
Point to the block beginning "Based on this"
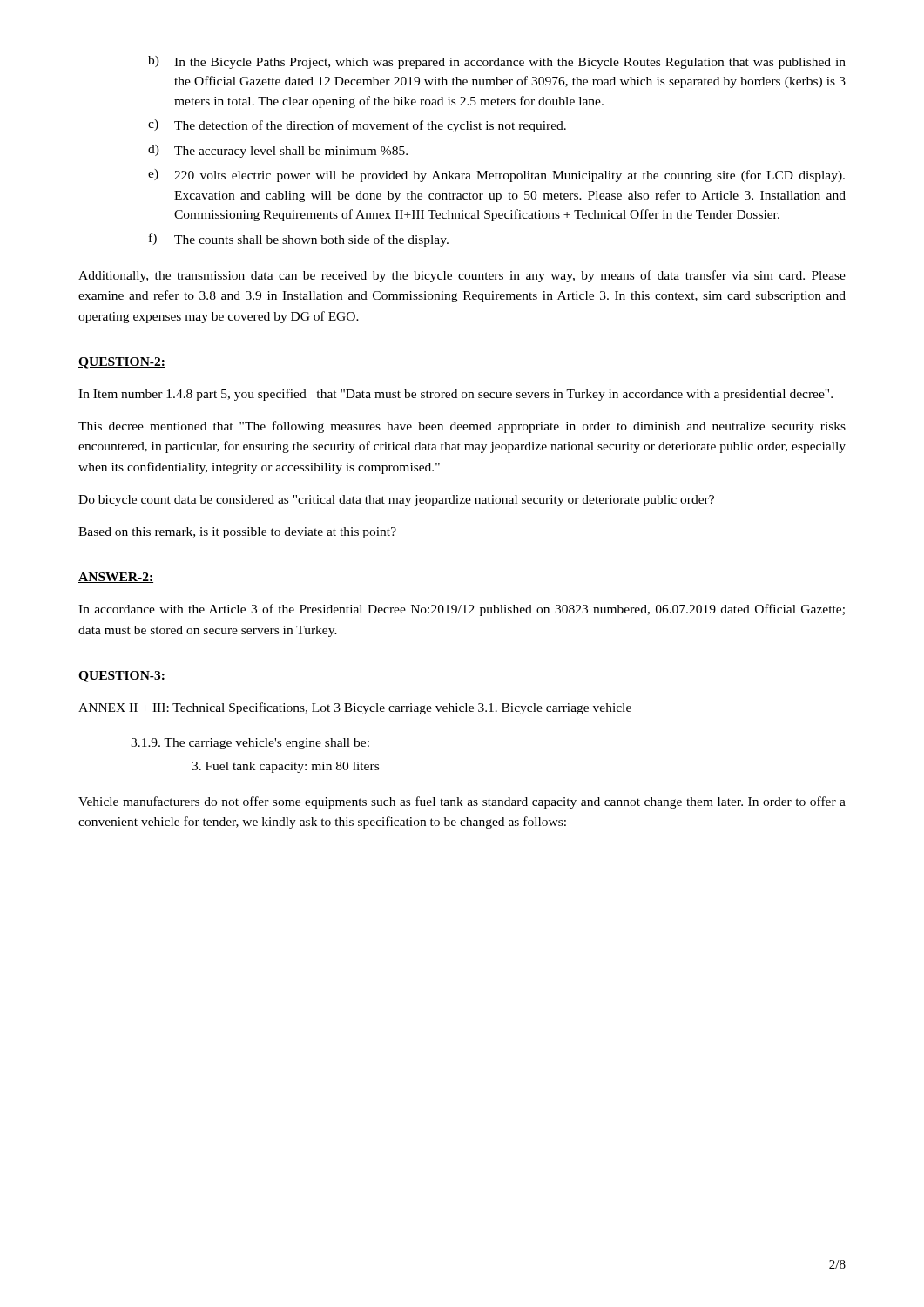pos(237,531)
